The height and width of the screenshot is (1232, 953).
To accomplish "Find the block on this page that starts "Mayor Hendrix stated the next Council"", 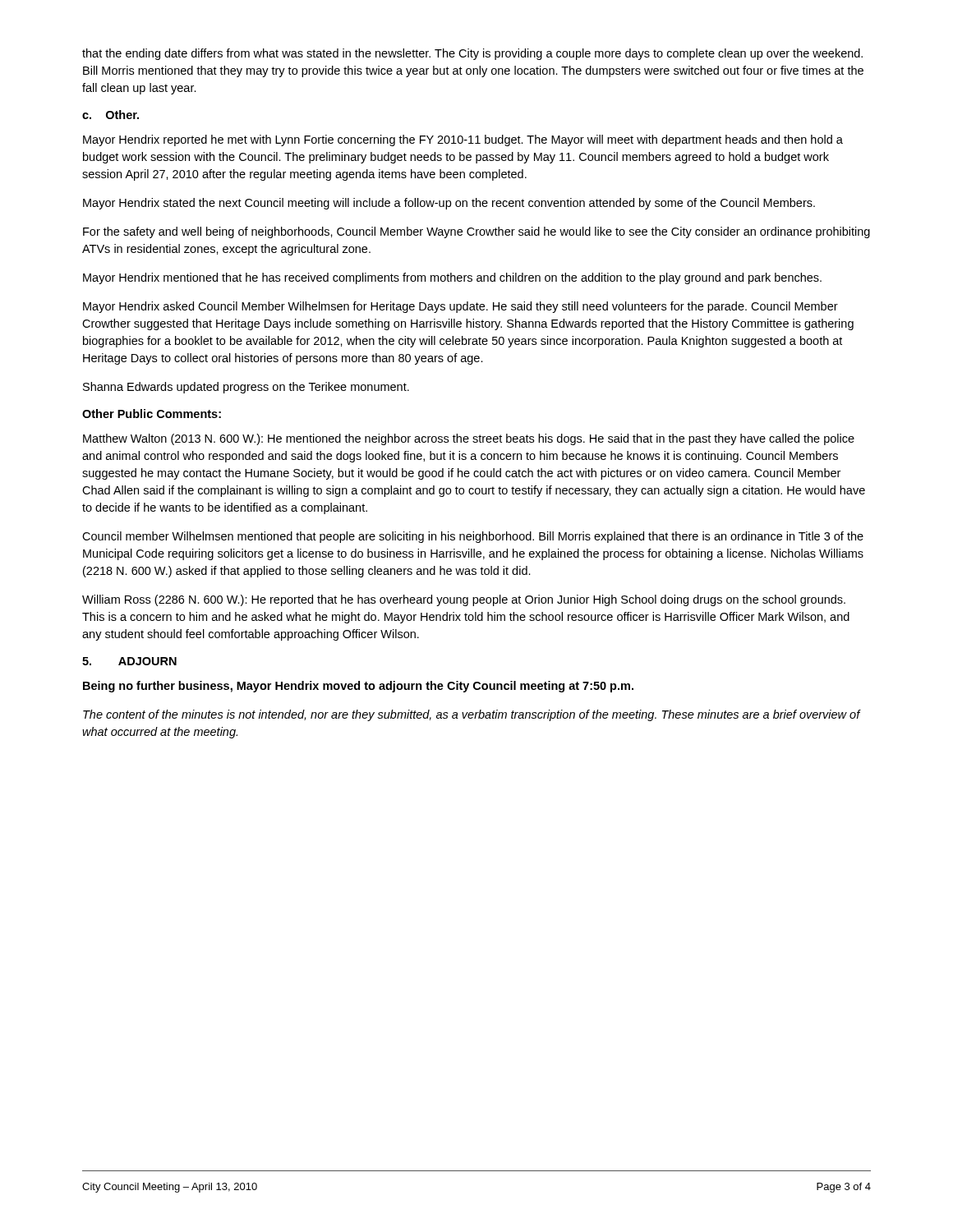I will [x=476, y=203].
